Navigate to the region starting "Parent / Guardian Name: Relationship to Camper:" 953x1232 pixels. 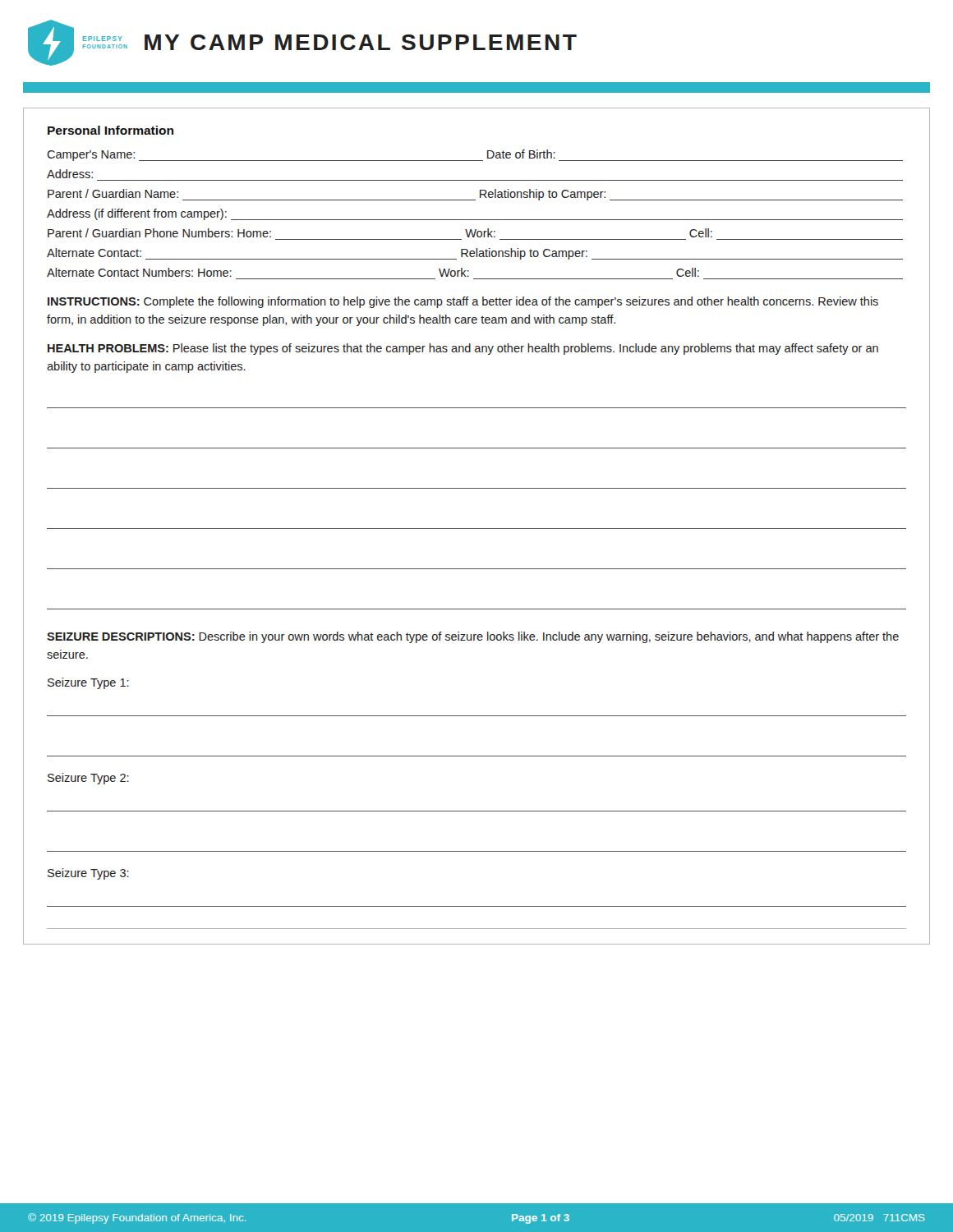[x=475, y=193]
